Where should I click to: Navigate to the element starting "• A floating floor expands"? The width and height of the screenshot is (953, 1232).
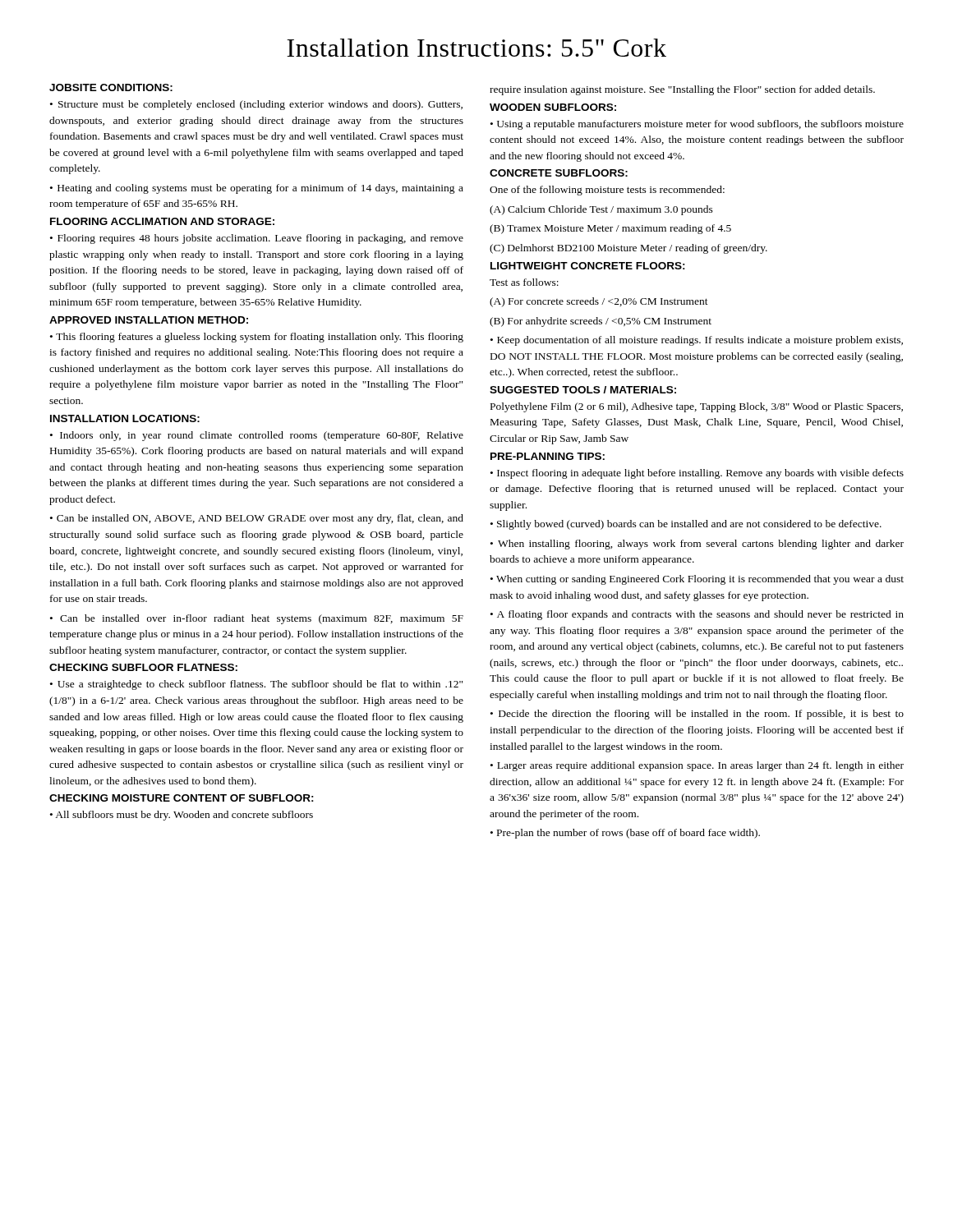pos(697,654)
